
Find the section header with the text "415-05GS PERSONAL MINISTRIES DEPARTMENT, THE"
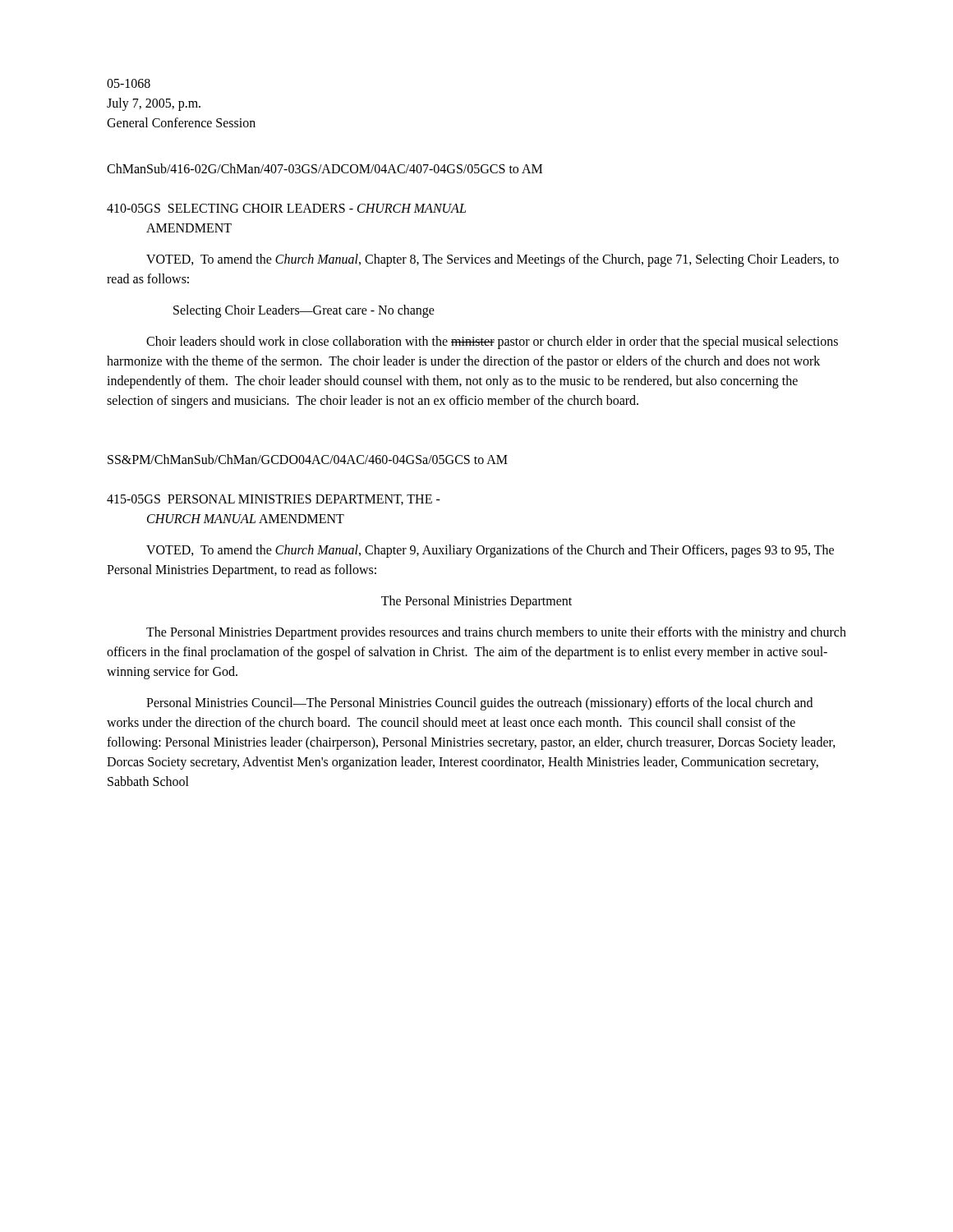[x=274, y=500]
